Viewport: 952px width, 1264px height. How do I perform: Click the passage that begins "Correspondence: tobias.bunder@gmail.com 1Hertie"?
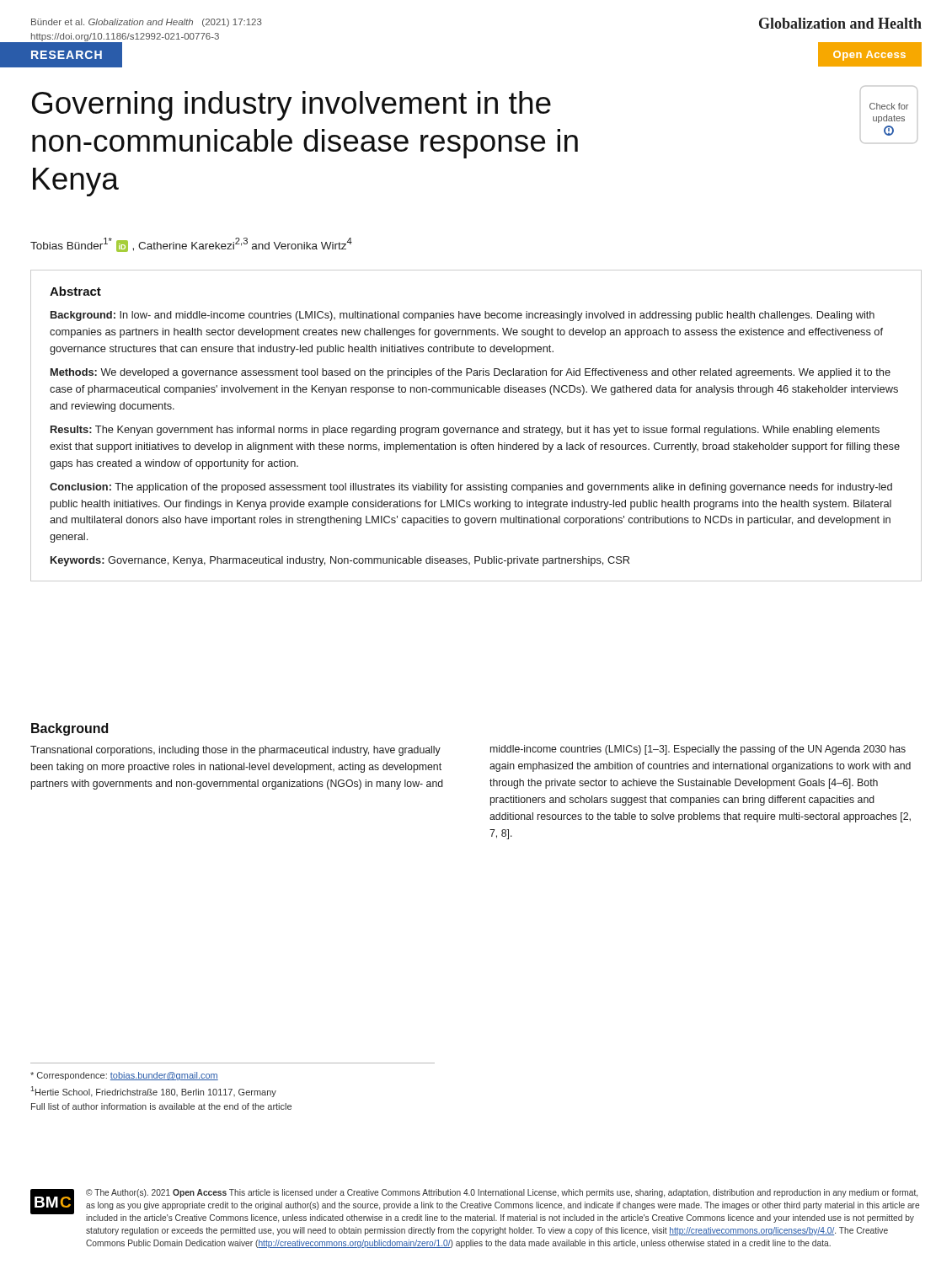pyautogui.click(x=161, y=1091)
